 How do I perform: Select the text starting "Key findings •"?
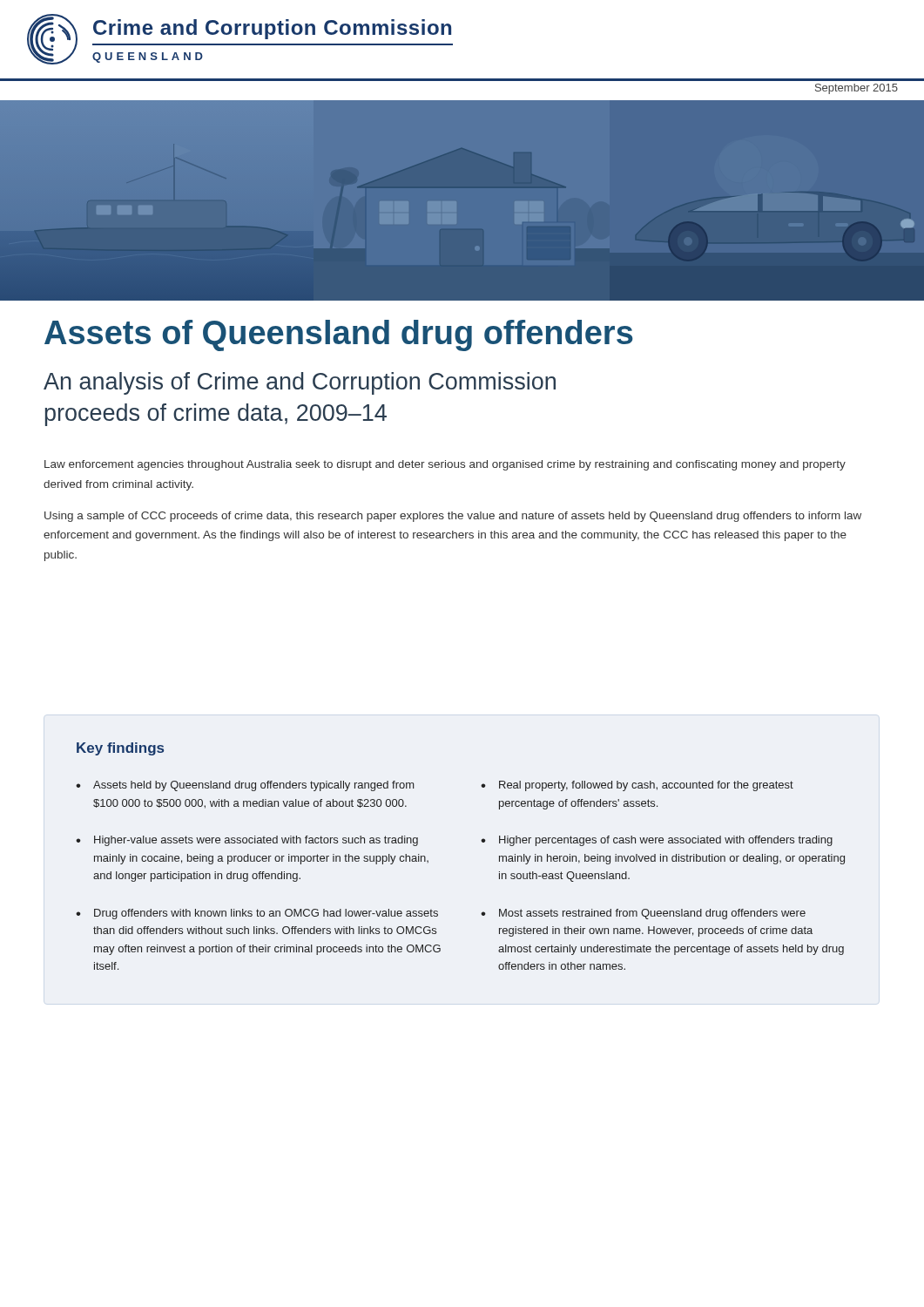click(x=120, y=749)
